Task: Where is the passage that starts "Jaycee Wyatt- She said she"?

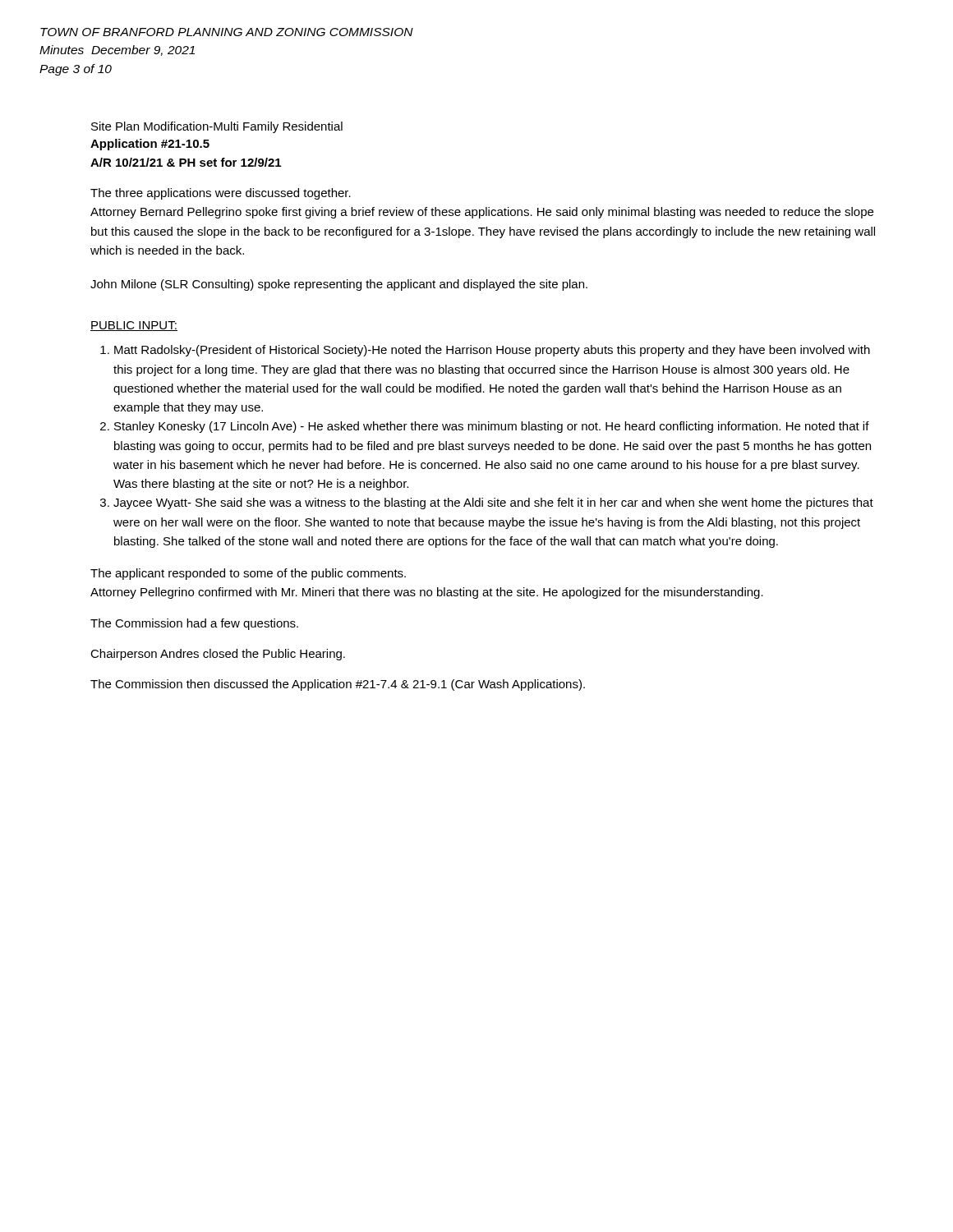Action: (x=500, y=522)
